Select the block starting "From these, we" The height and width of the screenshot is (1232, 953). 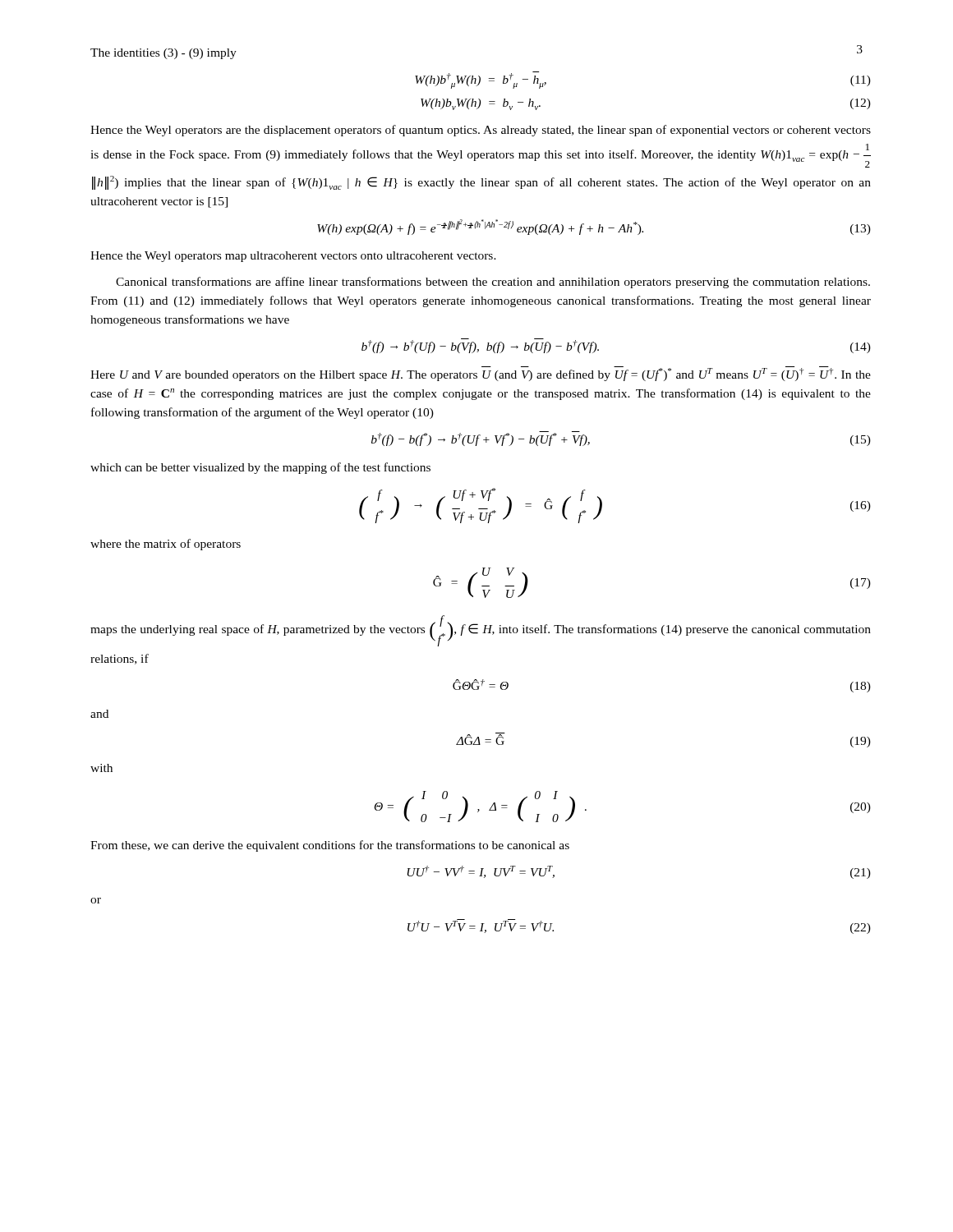(x=330, y=845)
